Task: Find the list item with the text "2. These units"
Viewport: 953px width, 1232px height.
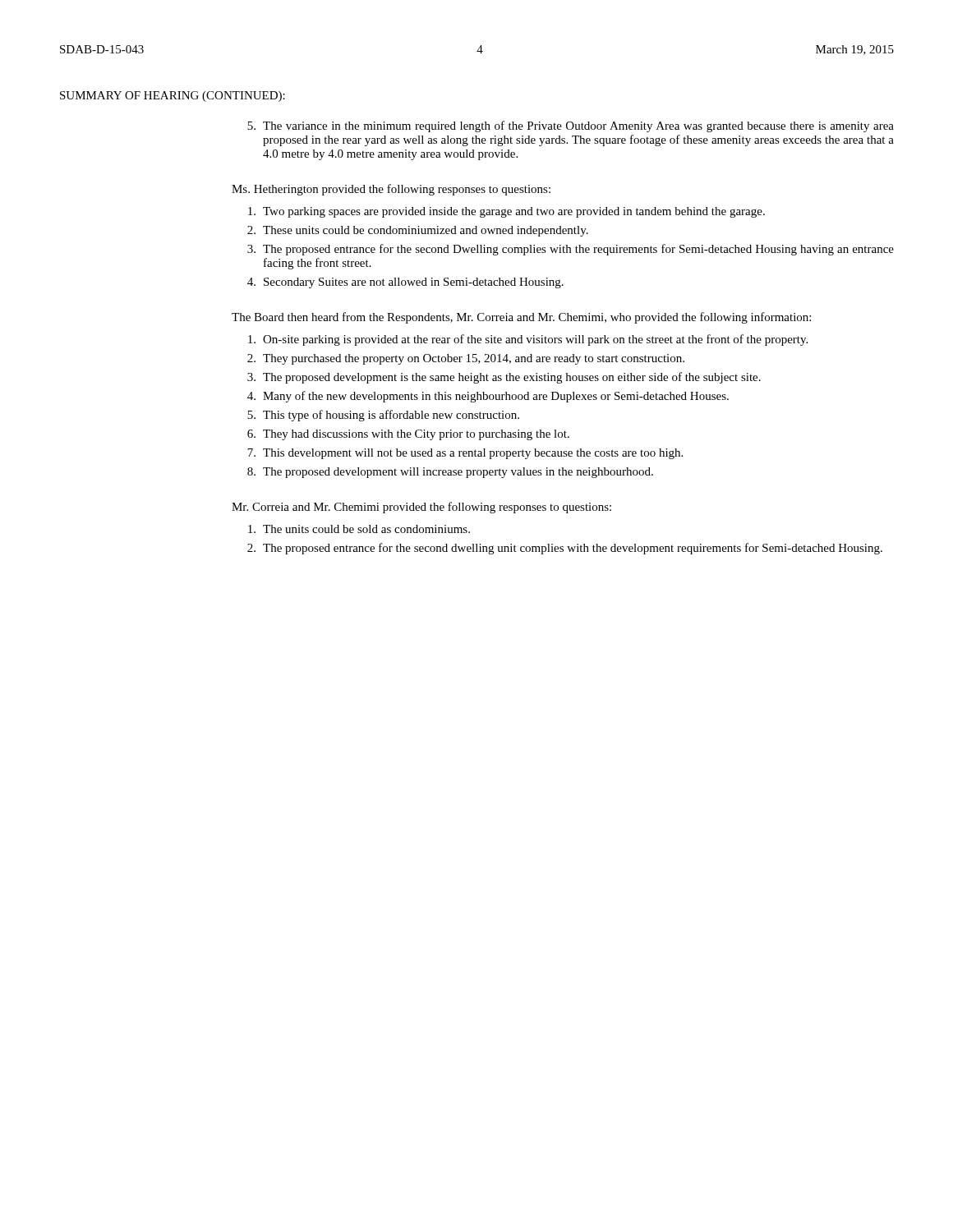Action: pos(563,230)
